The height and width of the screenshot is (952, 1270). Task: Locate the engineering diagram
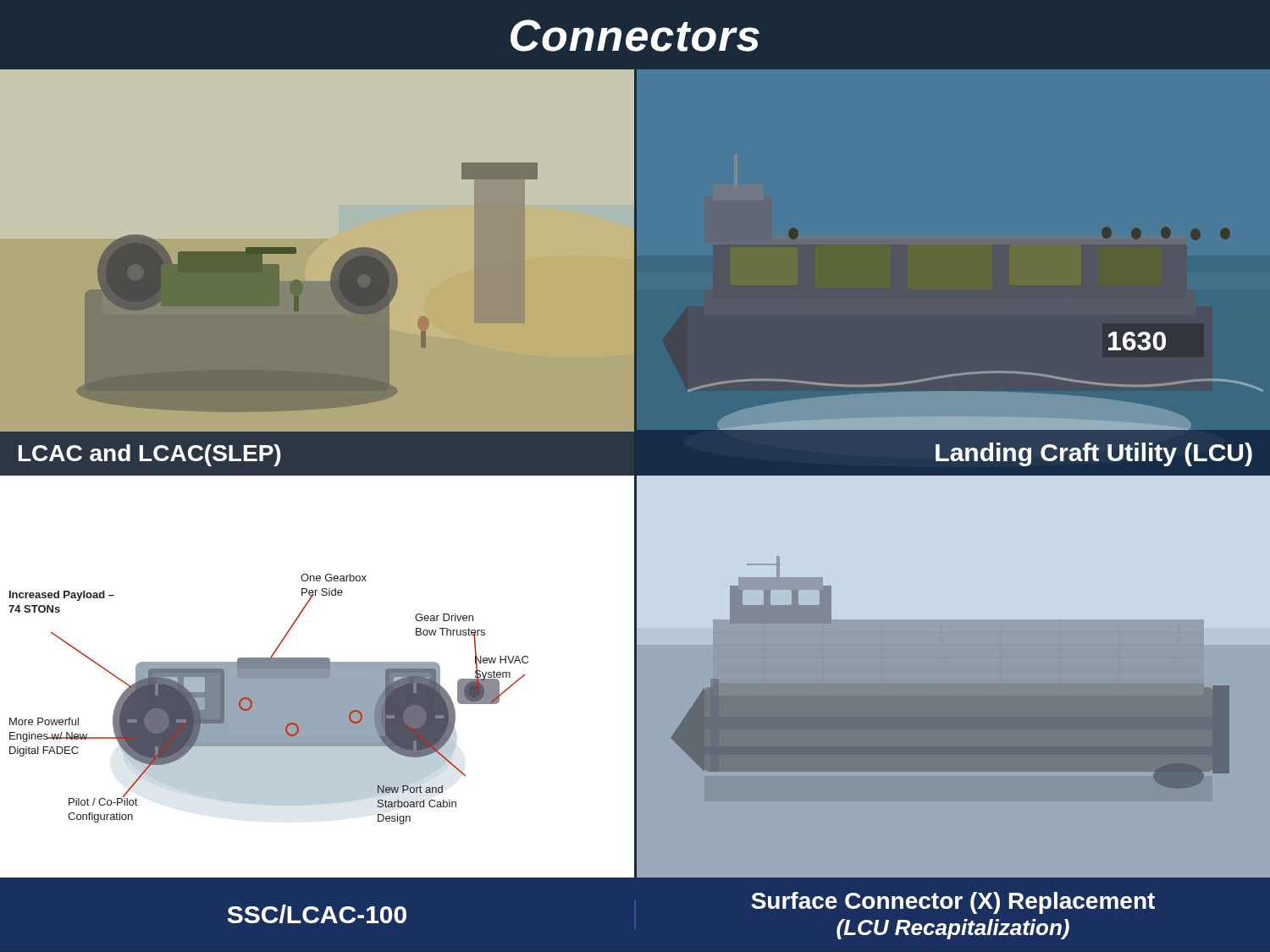pos(318,677)
